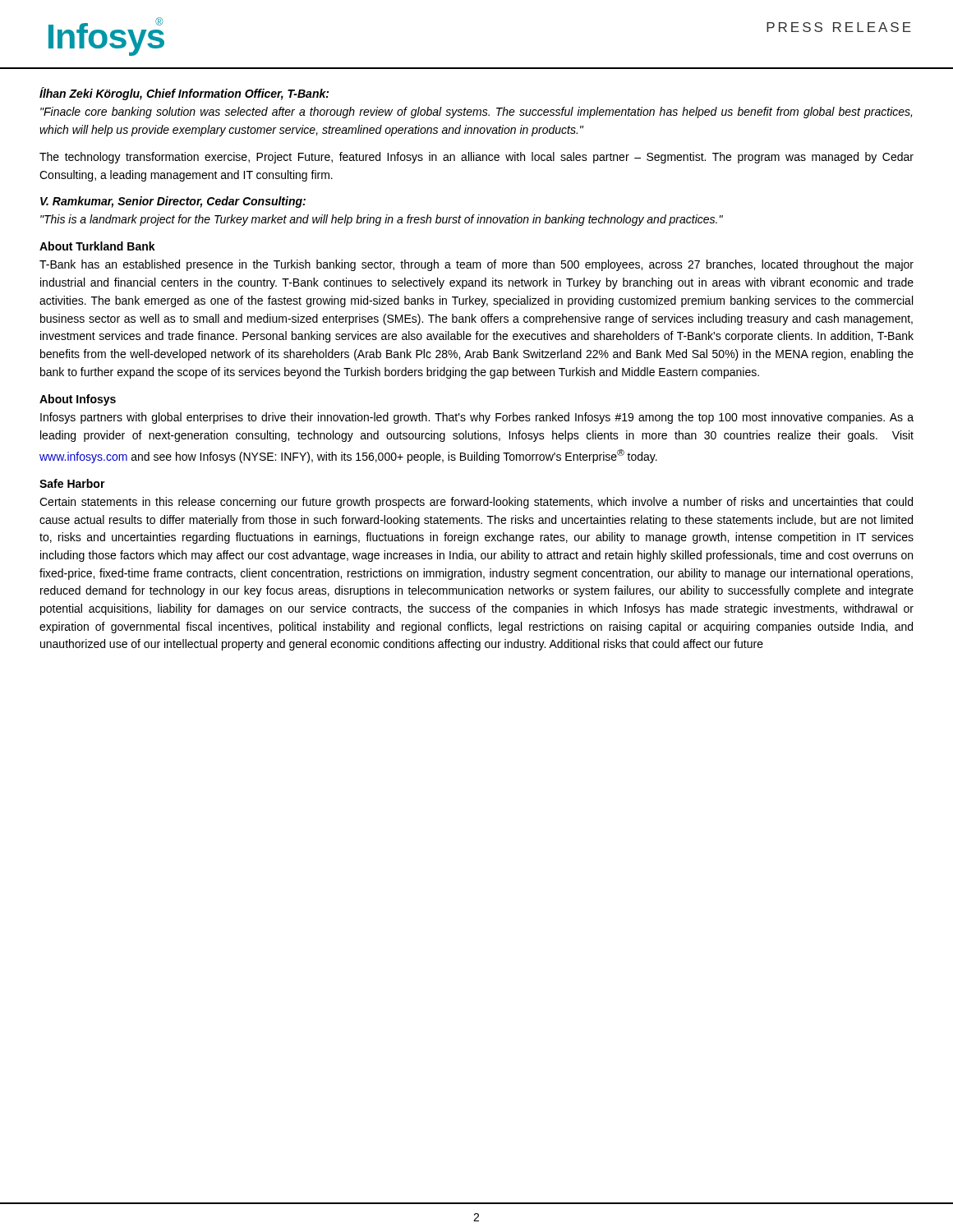Viewport: 953px width, 1232px height.
Task: Select the section header containing "About Infosys"
Action: click(x=78, y=399)
